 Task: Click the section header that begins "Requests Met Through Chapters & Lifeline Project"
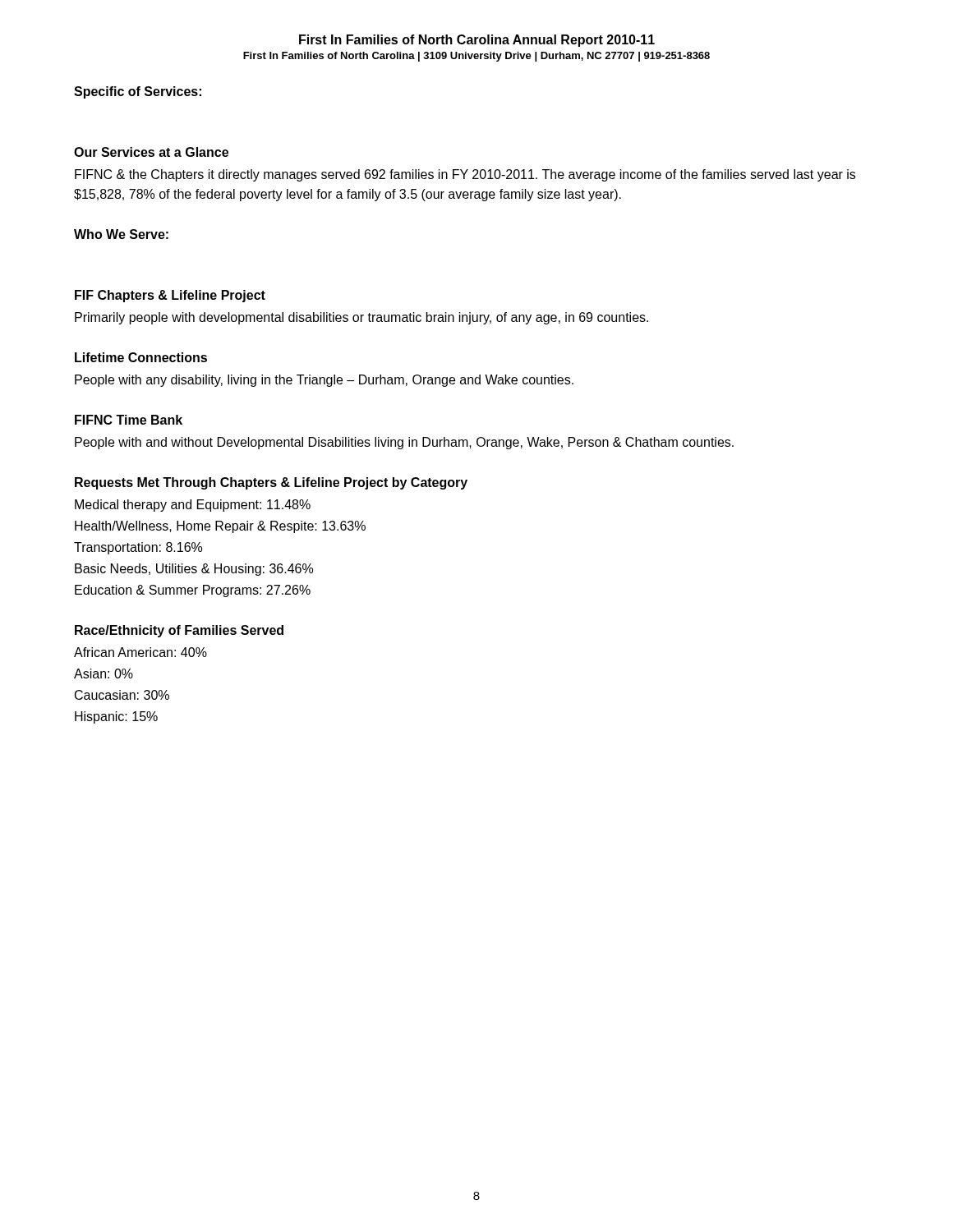(271, 483)
